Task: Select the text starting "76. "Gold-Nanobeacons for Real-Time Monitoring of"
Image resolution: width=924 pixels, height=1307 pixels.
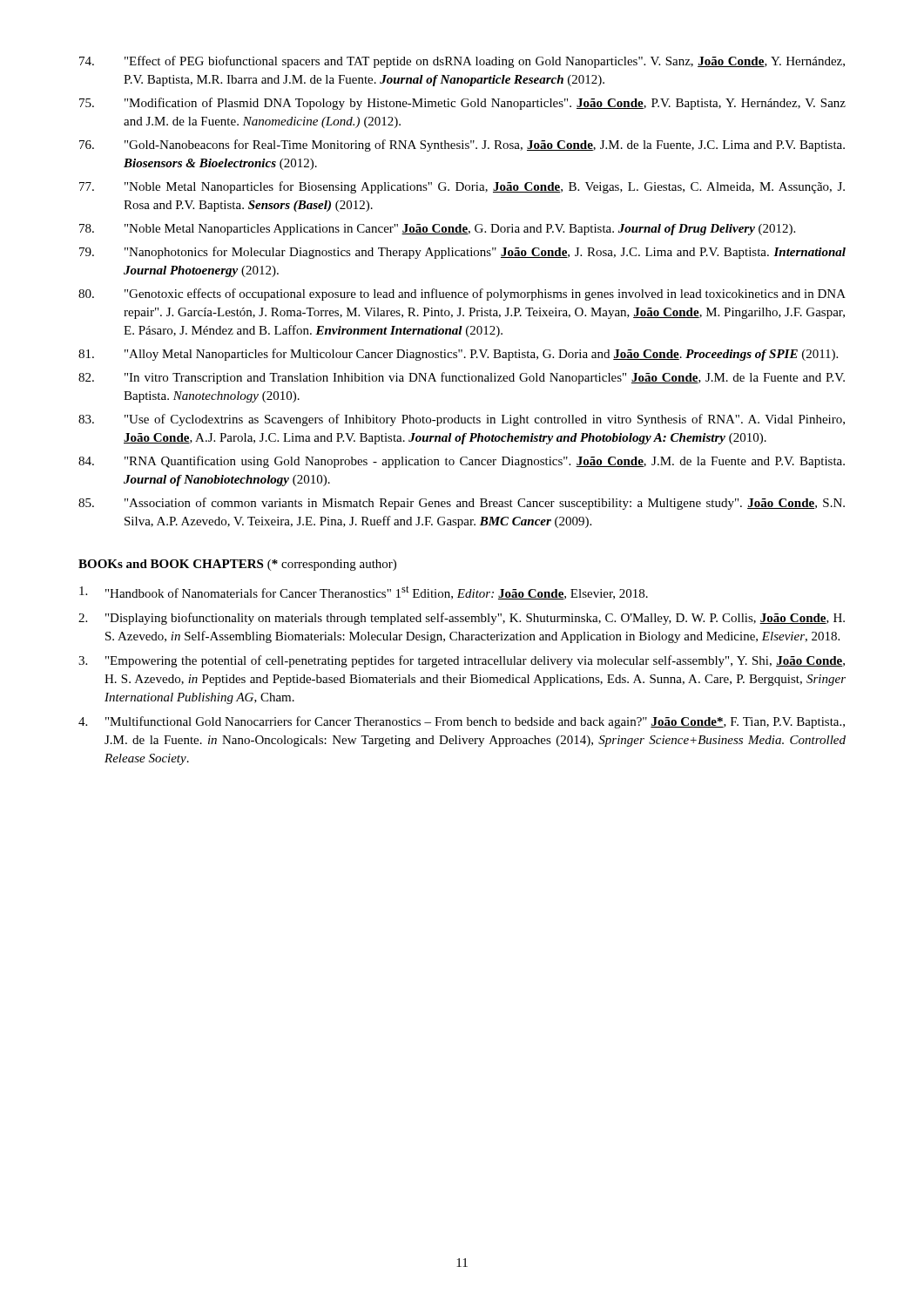Action: (462, 154)
